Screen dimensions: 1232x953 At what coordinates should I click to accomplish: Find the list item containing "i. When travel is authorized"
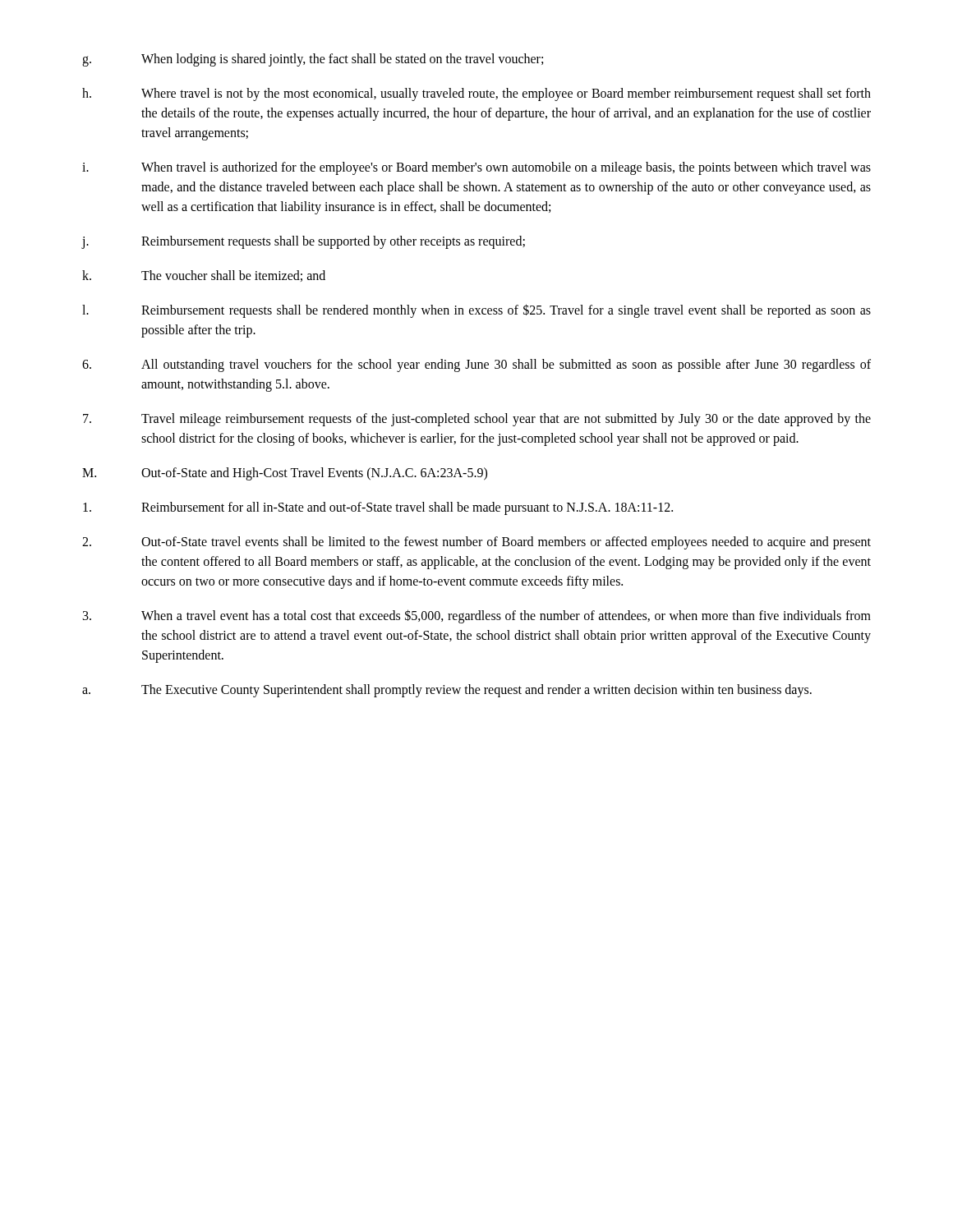476,187
